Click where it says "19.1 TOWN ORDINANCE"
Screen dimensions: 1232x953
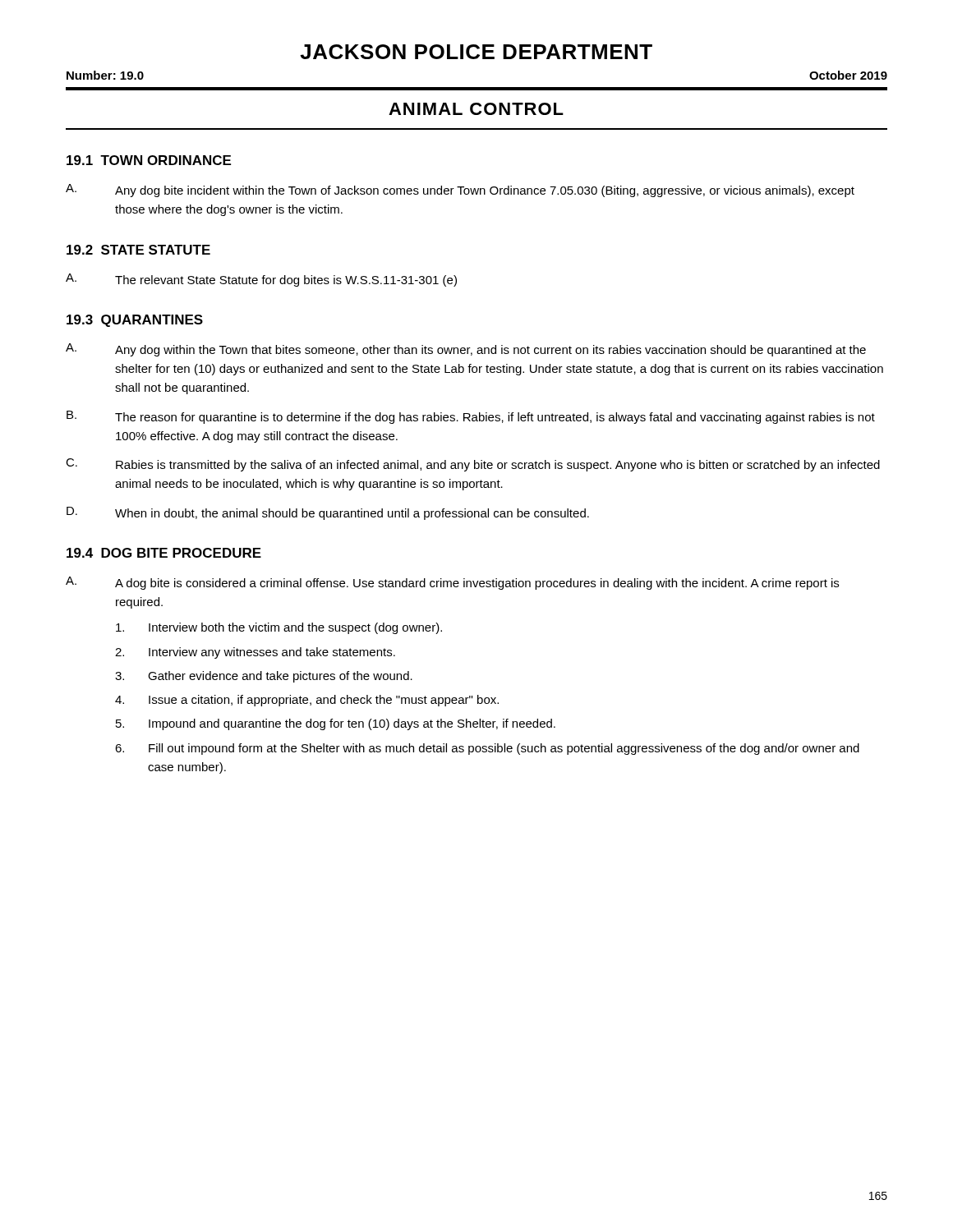[149, 161]
